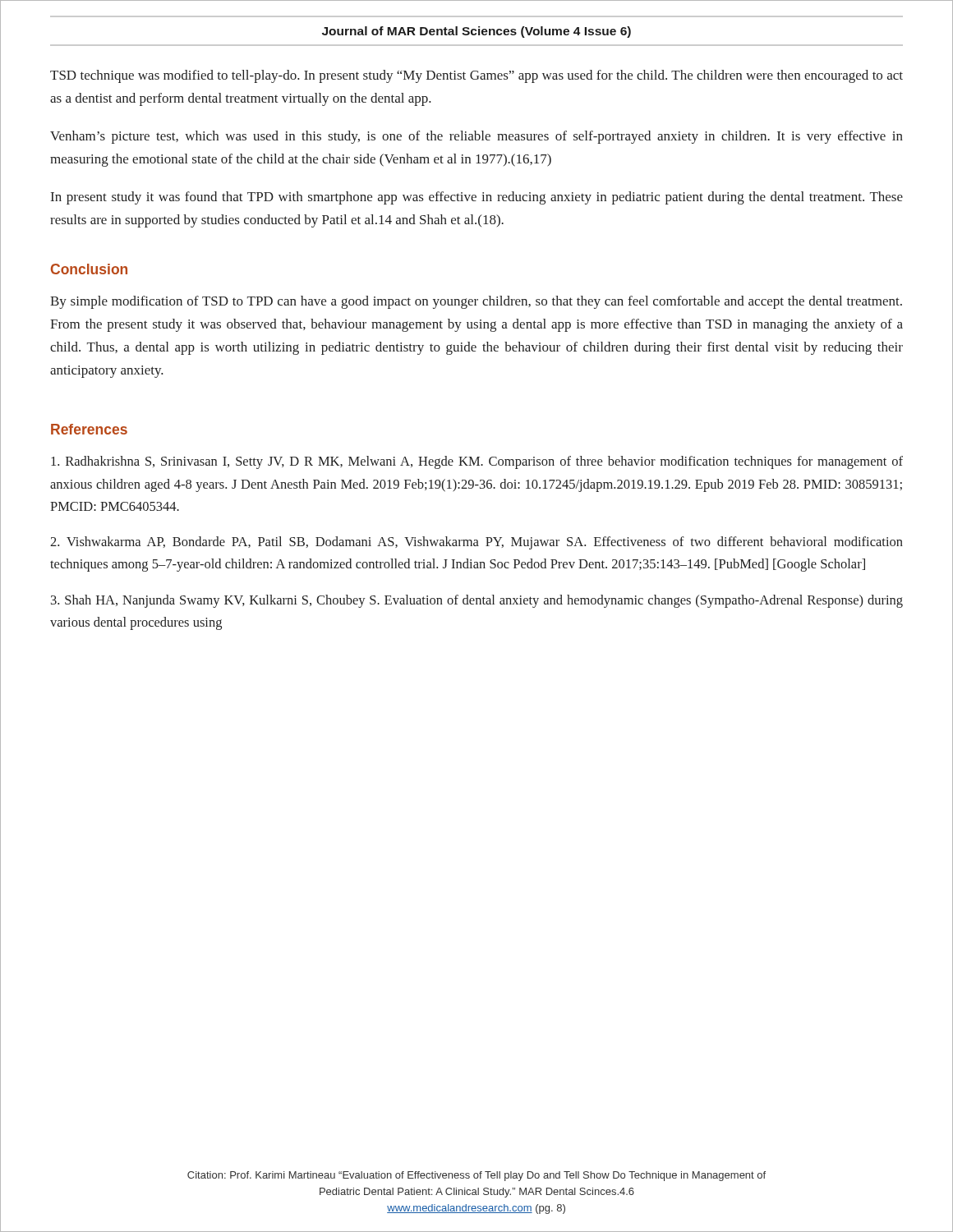Select the list item with the text "2. Vishwakarma AP, Bondarde PA, Patil"
Viewport: 953px width, 1232px height.
pyautogui.click(x=476, y=553)
